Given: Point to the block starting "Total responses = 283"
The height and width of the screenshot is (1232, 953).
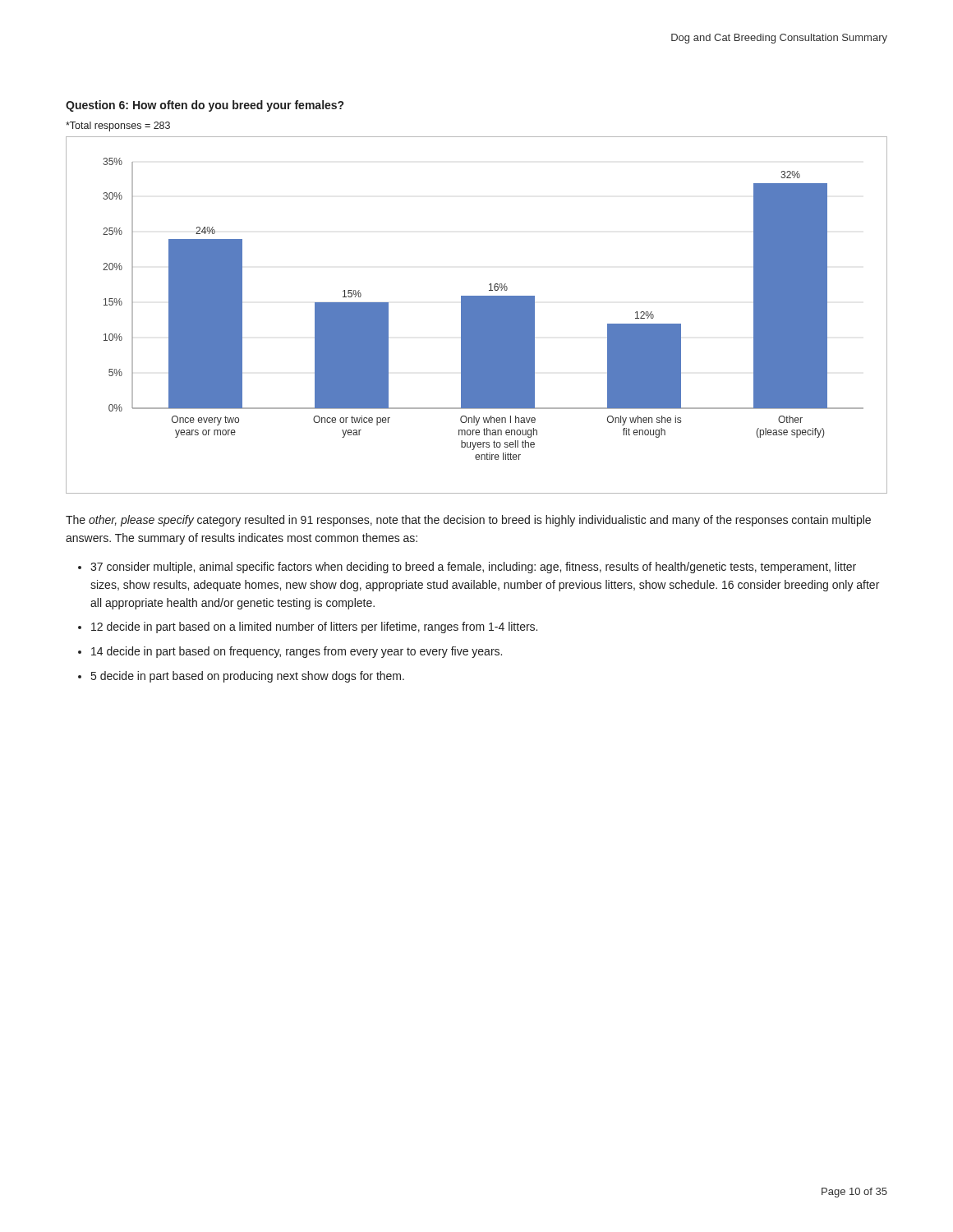Looking at the screenshot, I should 118,126.
